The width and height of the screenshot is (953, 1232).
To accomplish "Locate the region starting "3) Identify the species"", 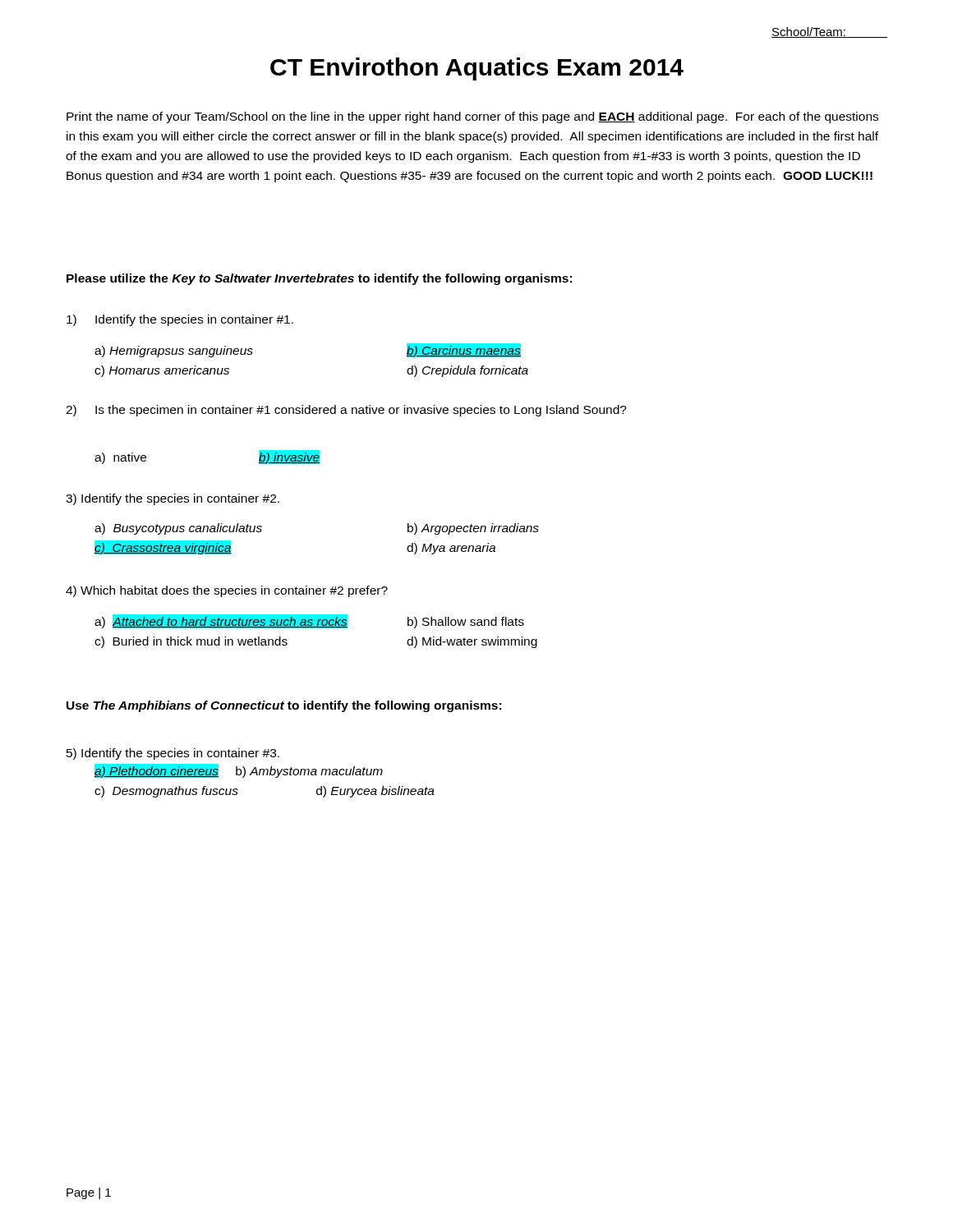I will [x=173, y=498].
